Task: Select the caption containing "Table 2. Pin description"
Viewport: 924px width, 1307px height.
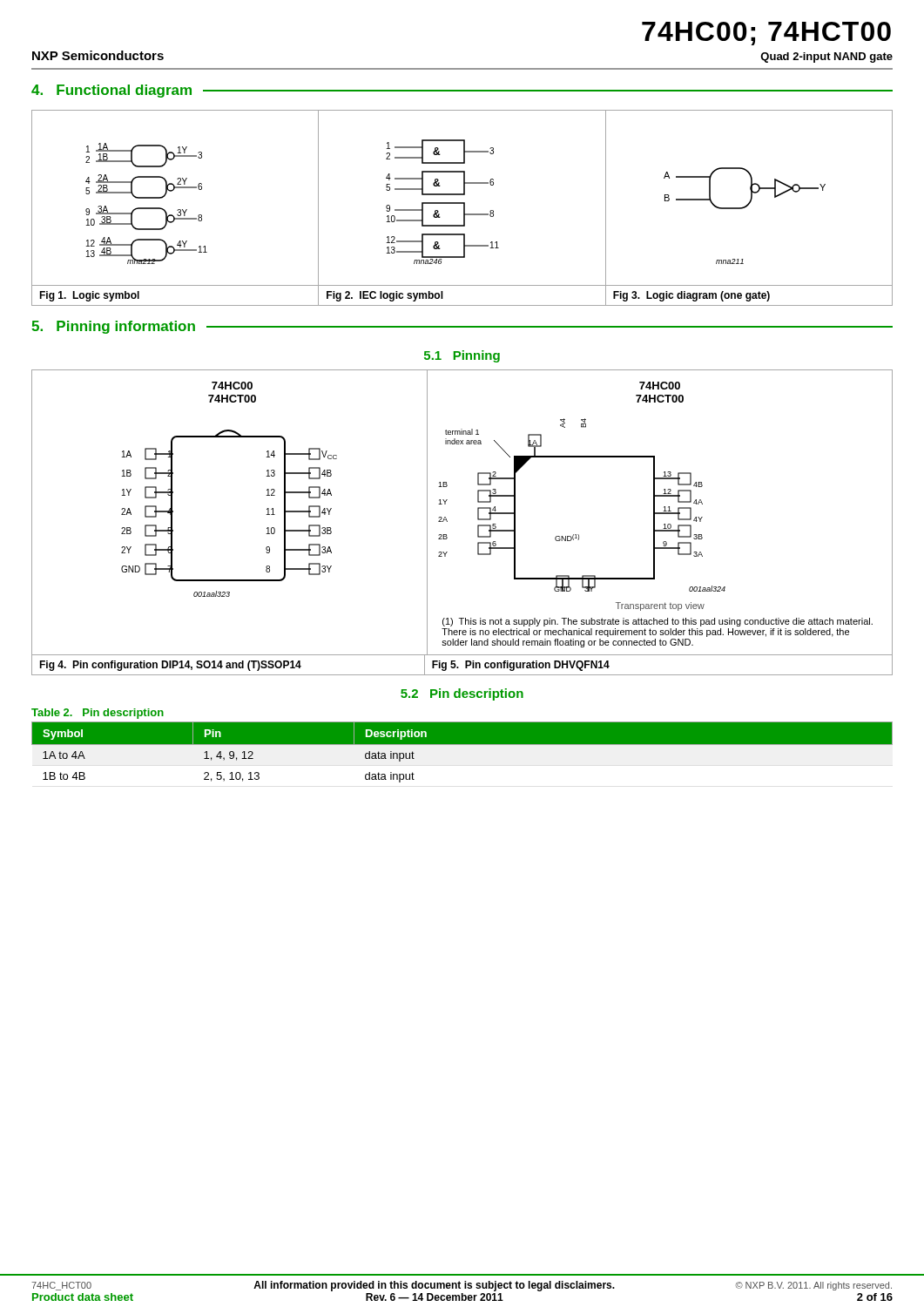Action: coord(98,712)
